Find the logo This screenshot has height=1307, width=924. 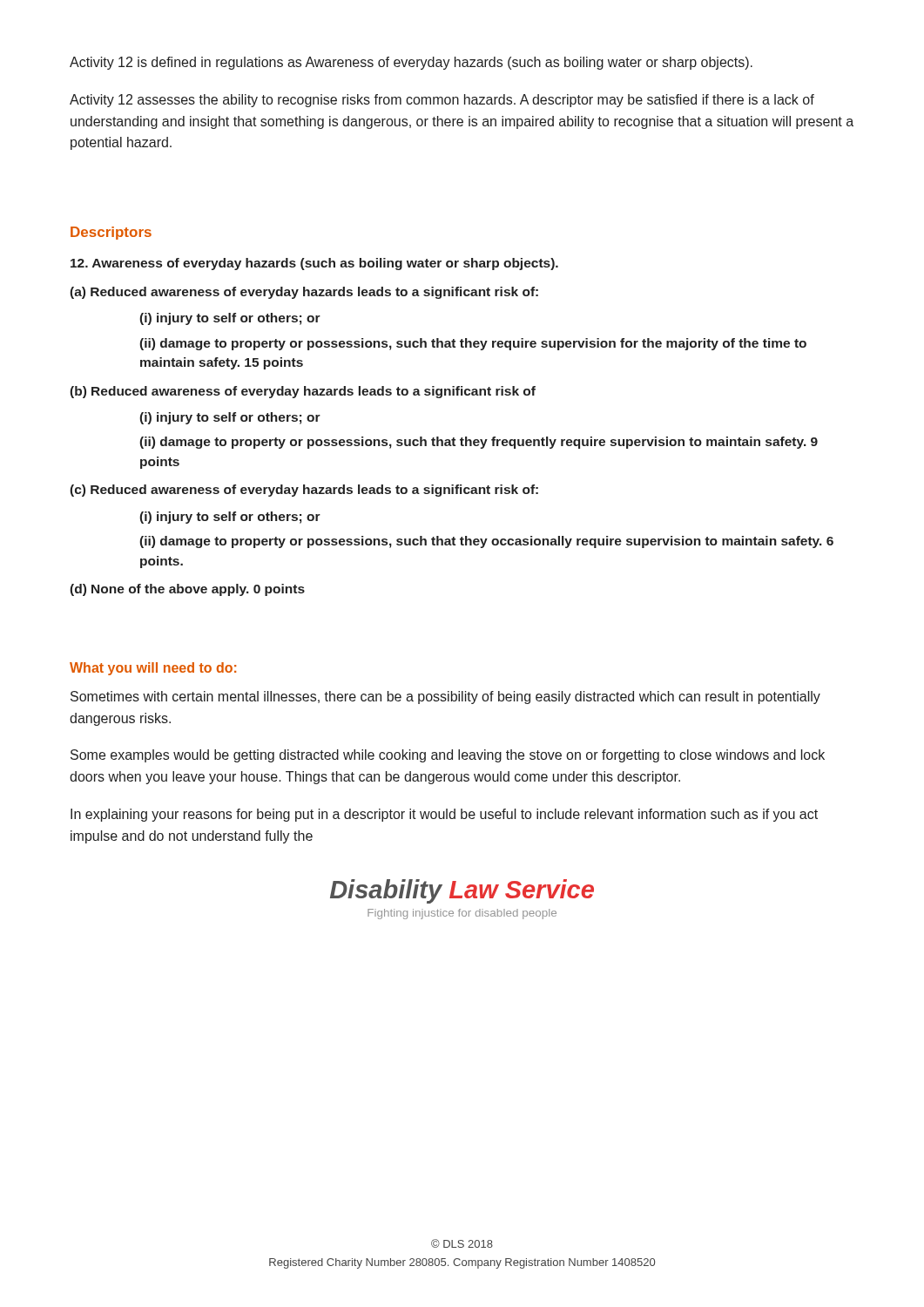pos(462,898)
